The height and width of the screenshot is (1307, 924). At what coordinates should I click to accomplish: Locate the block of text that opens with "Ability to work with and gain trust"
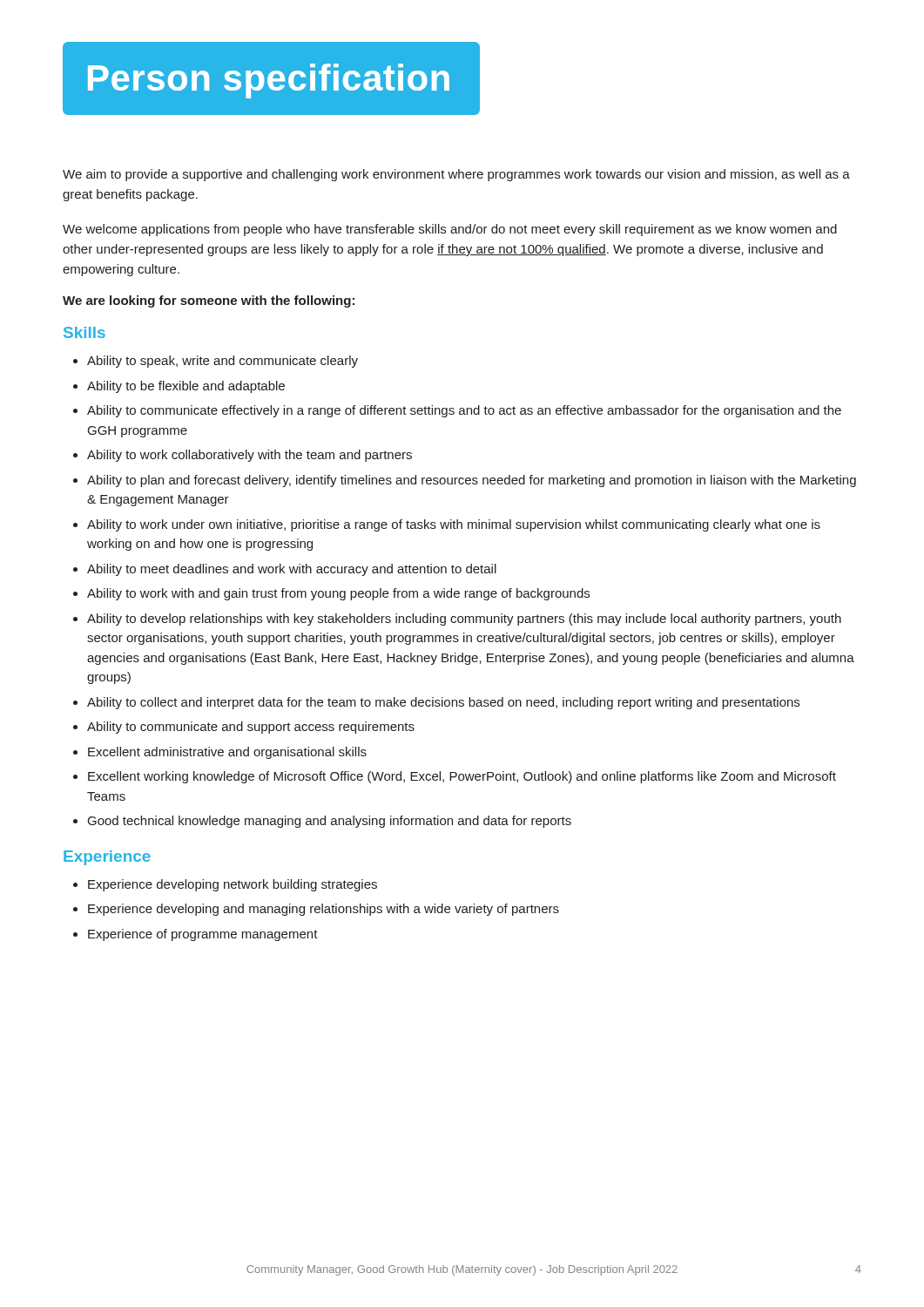click(x=339, y=593)
